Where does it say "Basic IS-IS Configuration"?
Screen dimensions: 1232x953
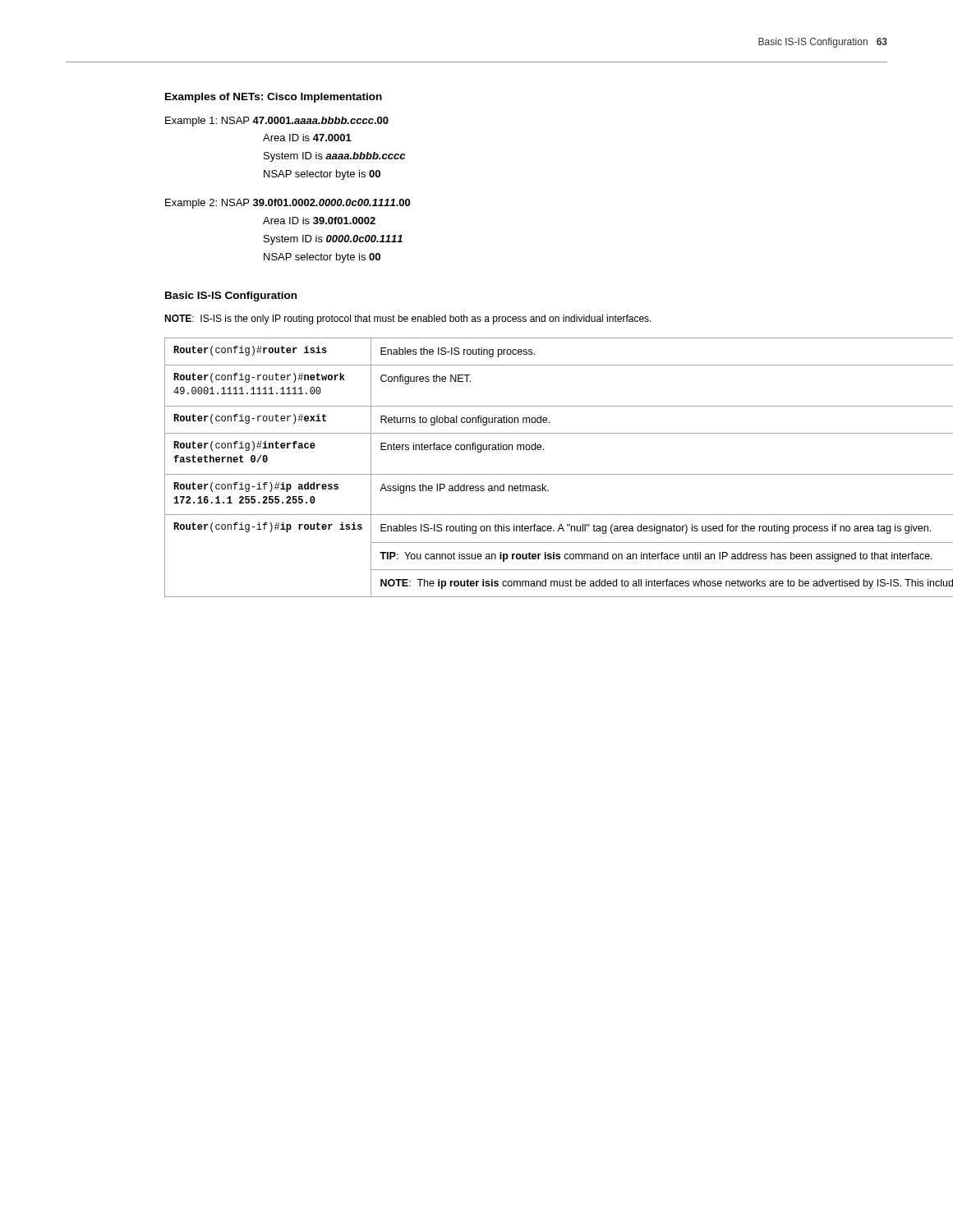[231, 295]
